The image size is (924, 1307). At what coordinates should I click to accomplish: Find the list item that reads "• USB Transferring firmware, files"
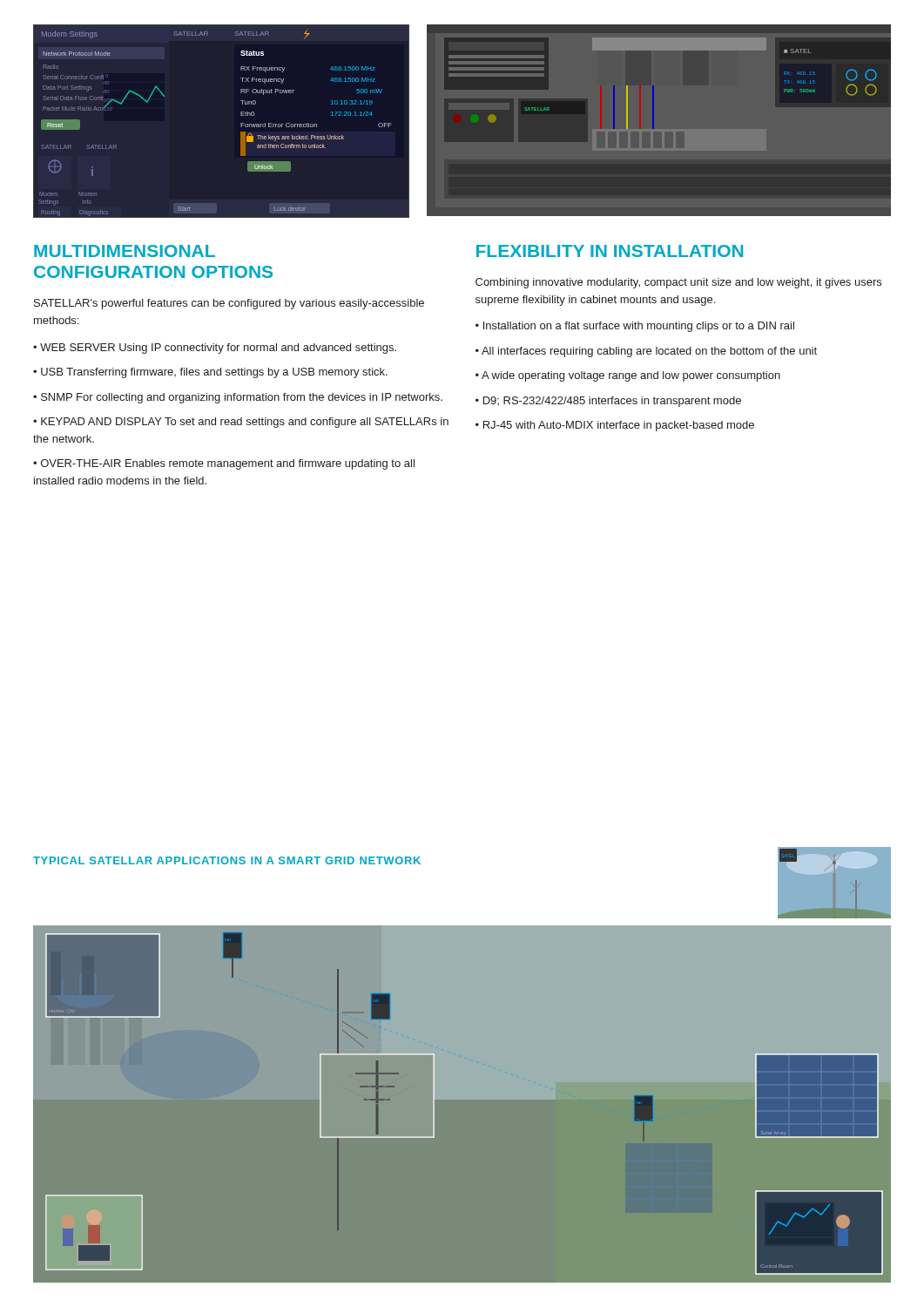(211, 372)
